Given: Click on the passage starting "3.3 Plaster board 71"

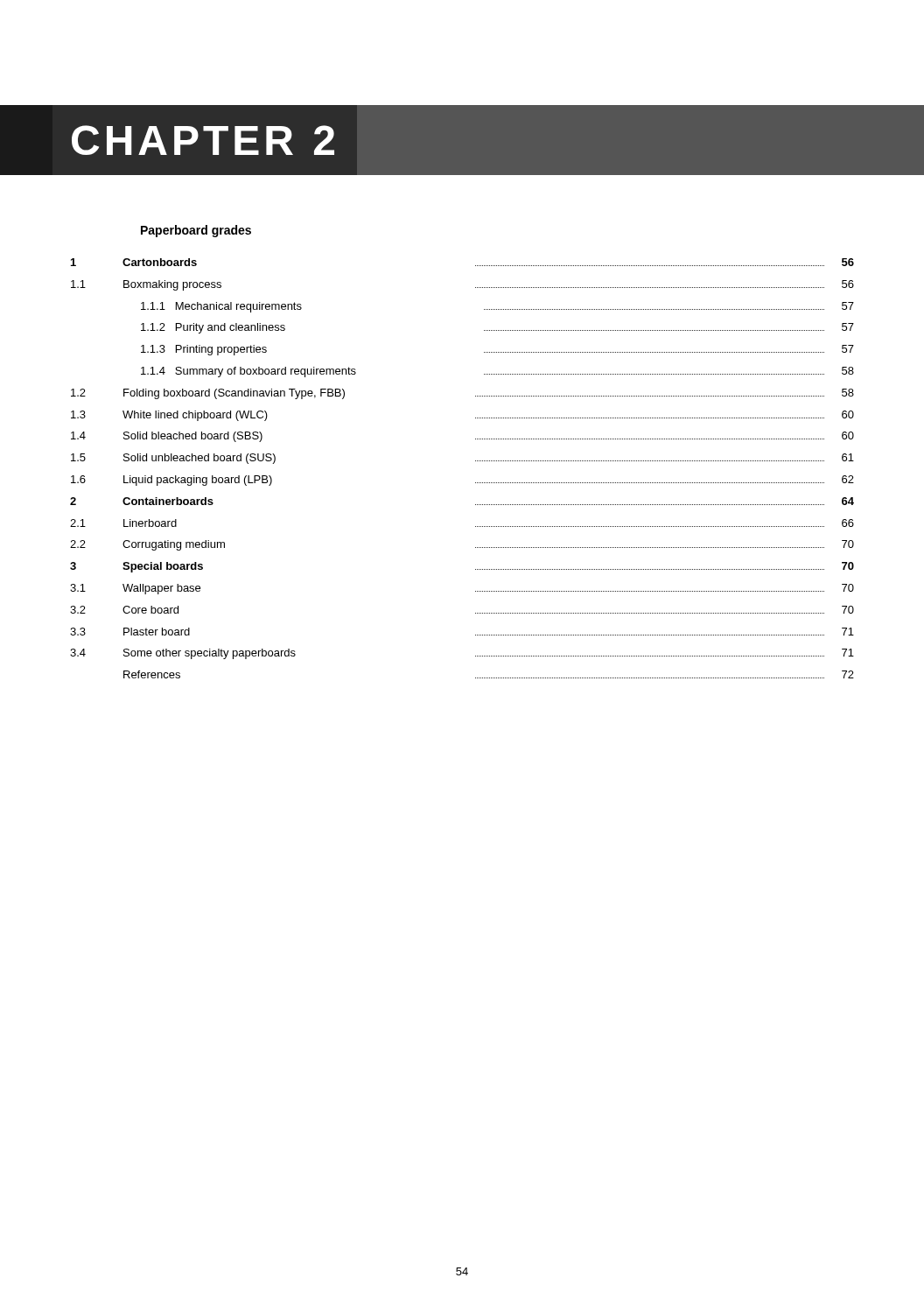Looking at the screenshot, I should (73, 632).
